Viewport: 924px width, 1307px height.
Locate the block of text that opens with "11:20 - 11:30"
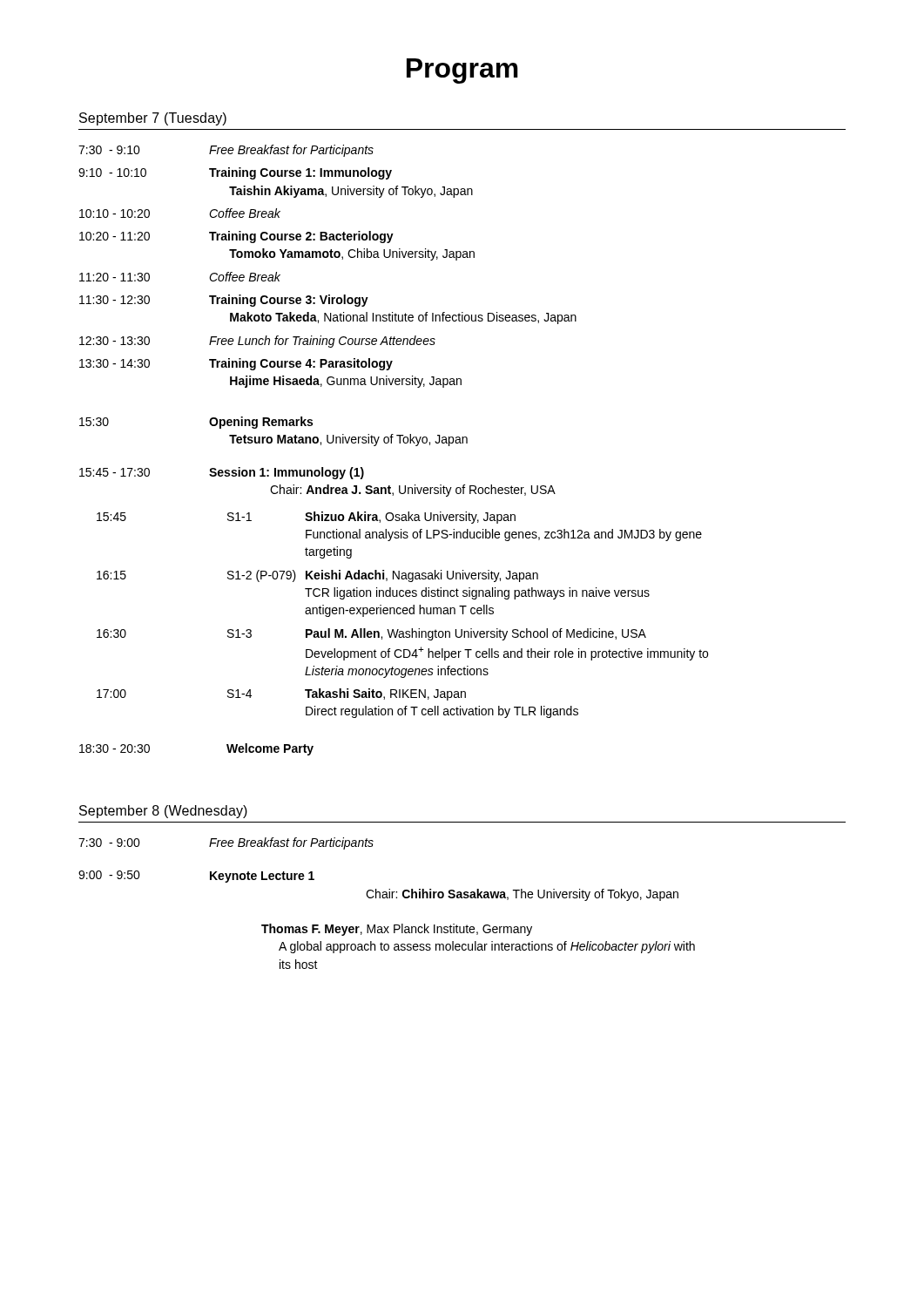(108, 277)
